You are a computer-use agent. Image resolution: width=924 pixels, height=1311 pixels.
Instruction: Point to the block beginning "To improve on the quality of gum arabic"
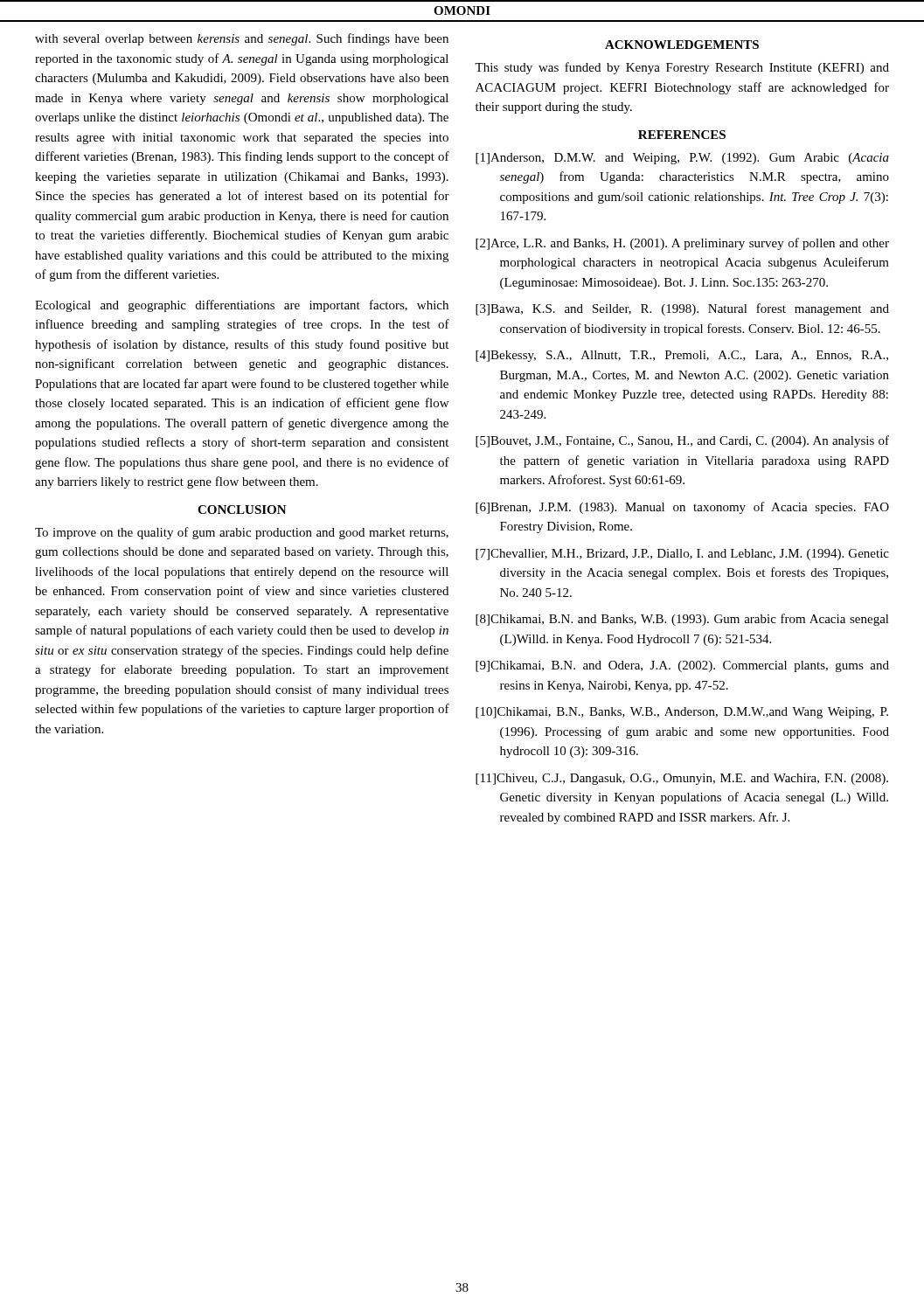pyautogui.click(x=242, y=630)
